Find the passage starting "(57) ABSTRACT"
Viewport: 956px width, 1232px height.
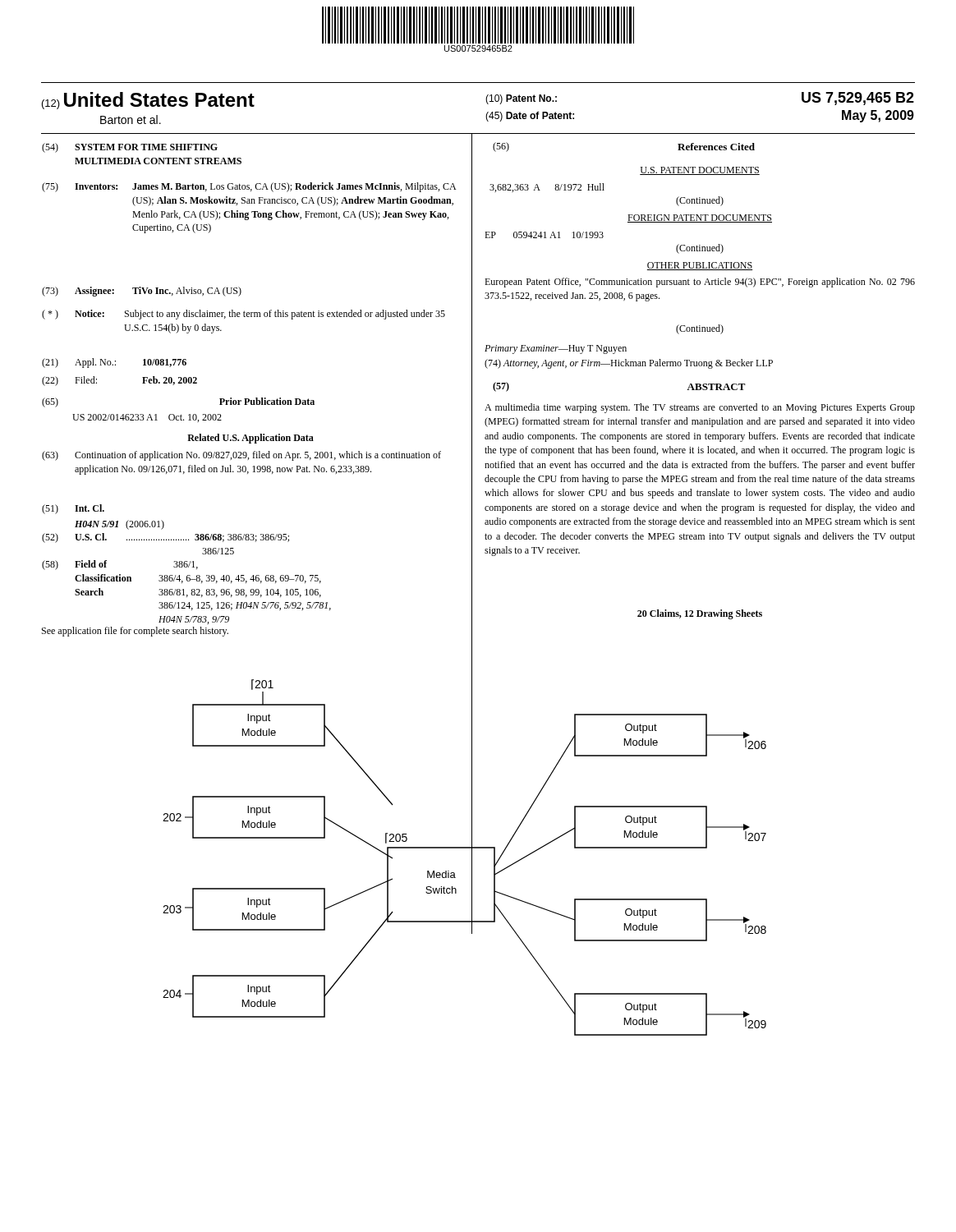[x=700, y=387]
